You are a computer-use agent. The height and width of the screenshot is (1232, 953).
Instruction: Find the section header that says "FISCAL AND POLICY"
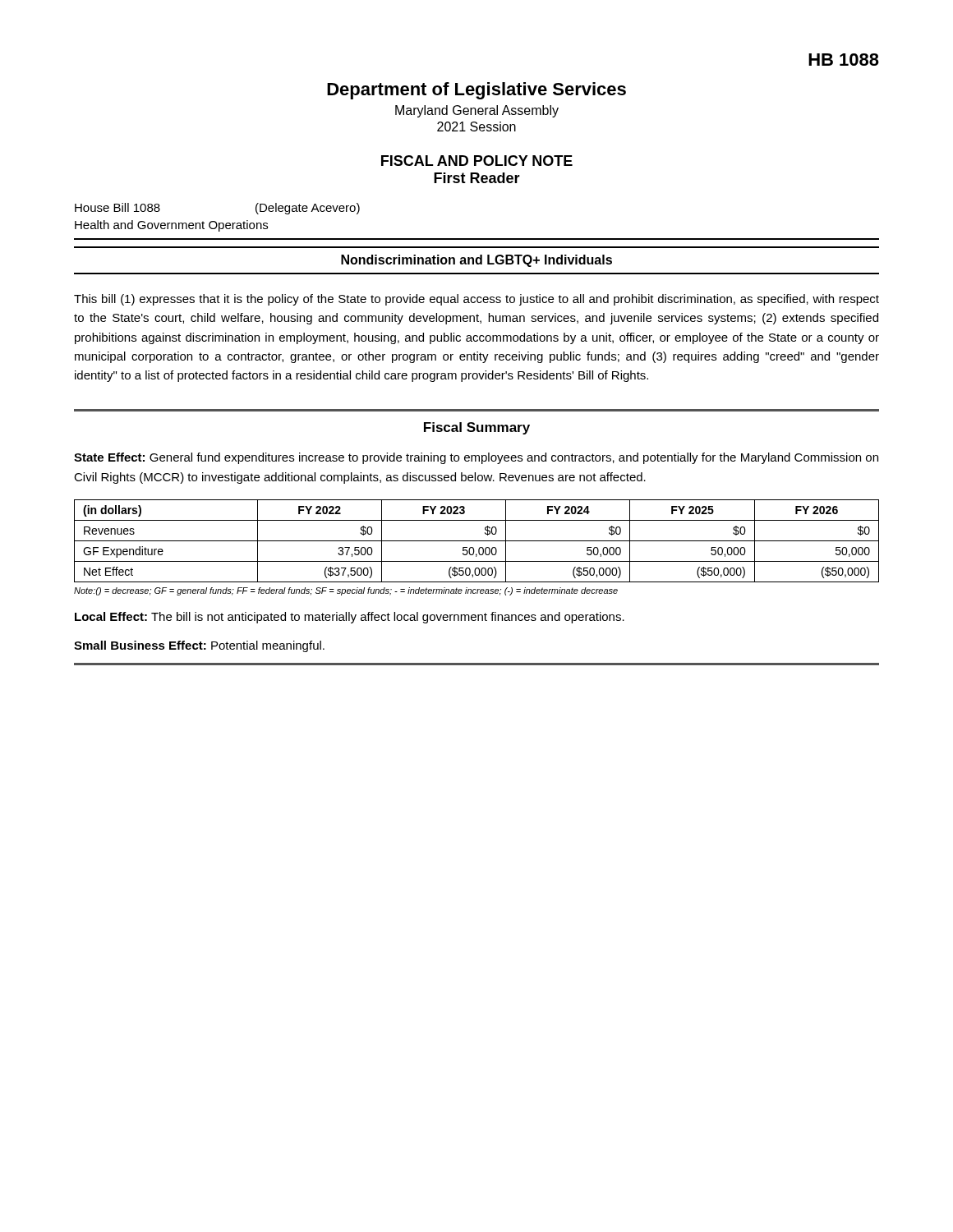click(476, 170)
